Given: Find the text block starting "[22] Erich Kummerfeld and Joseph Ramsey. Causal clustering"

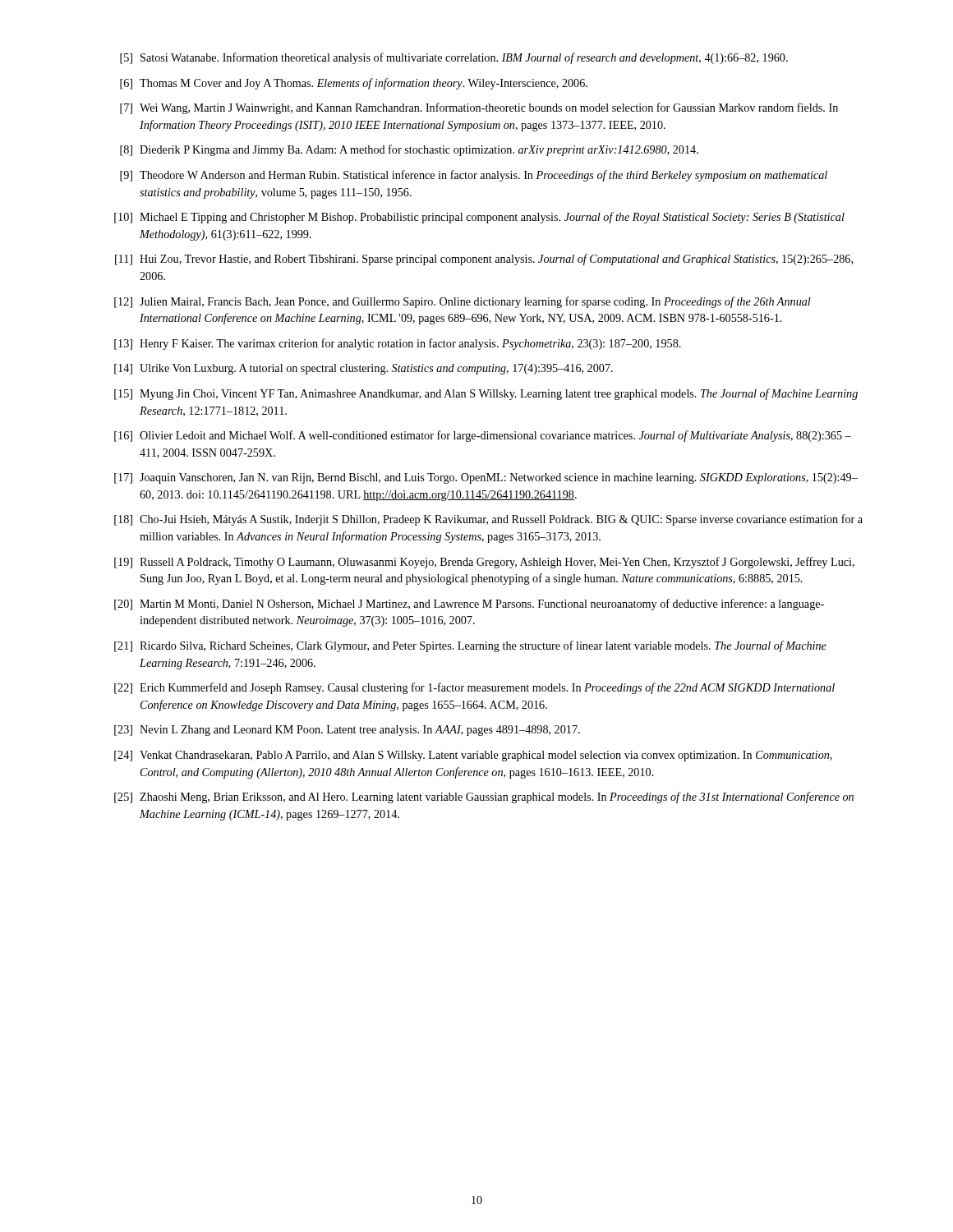Looking at the screenshot, I should pyautogui.click(x=485, y=696).
